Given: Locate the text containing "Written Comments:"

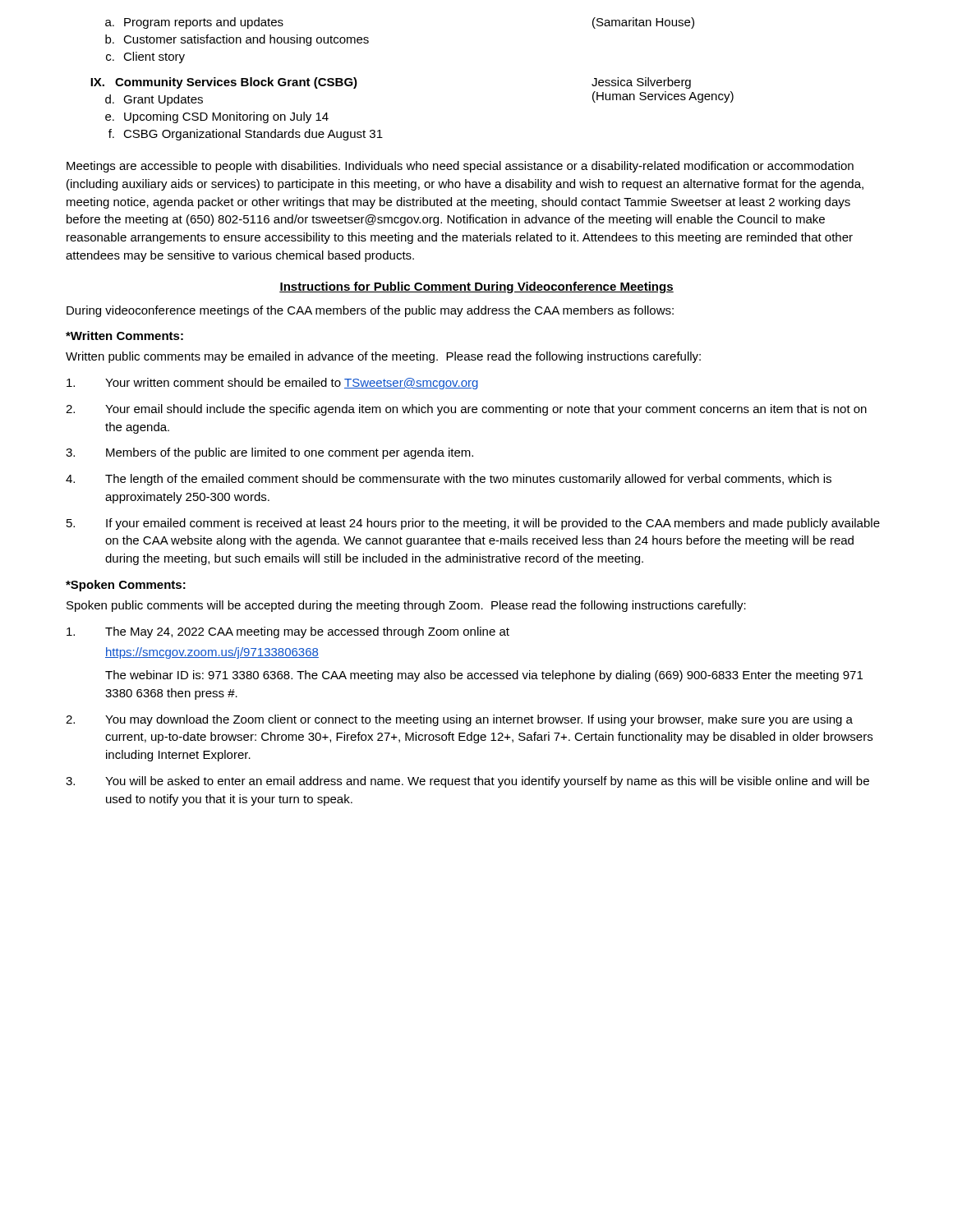Looking at the screenshot, I should (125, 336).
